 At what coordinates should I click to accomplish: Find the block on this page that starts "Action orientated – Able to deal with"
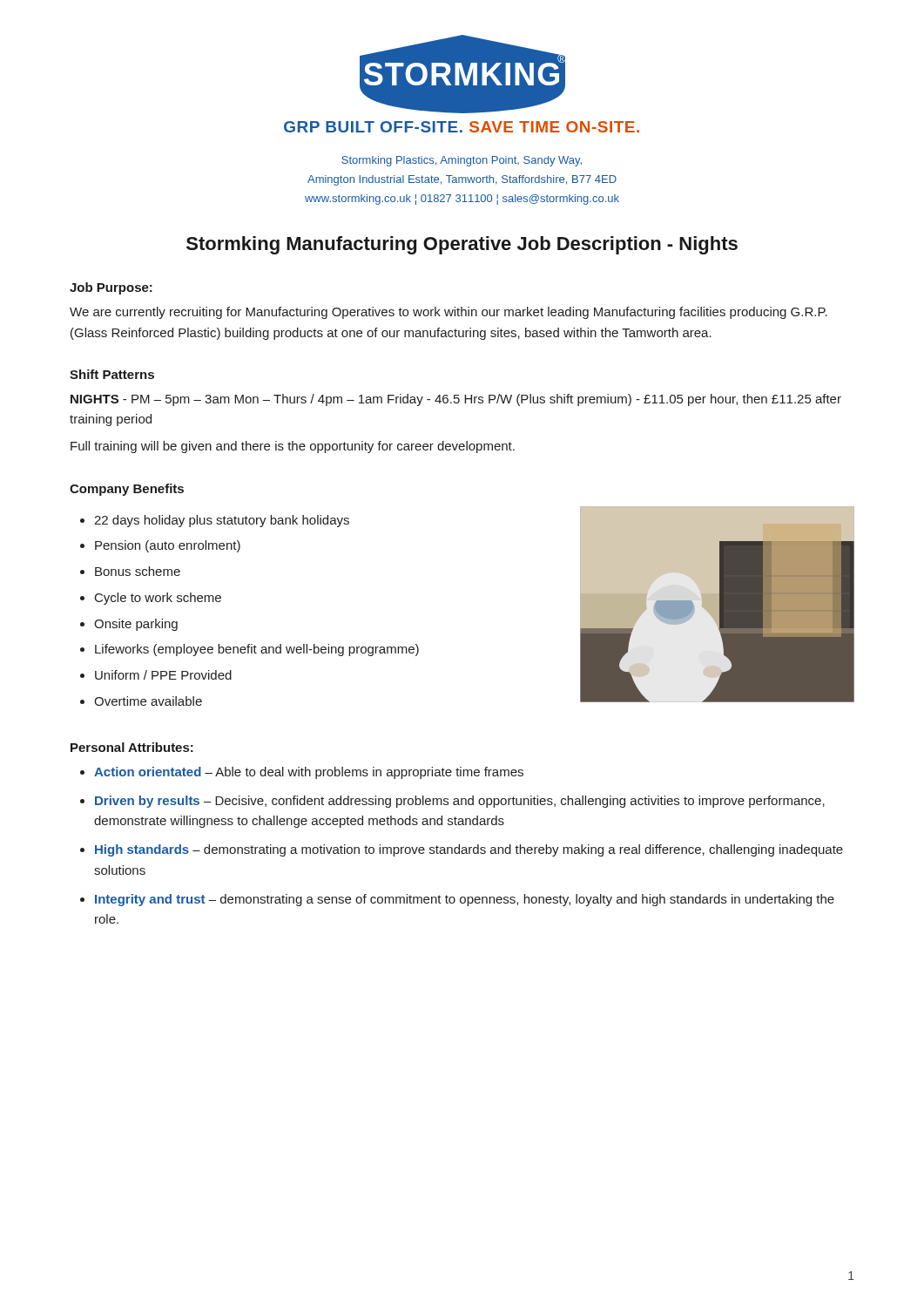tap(309, 771)
